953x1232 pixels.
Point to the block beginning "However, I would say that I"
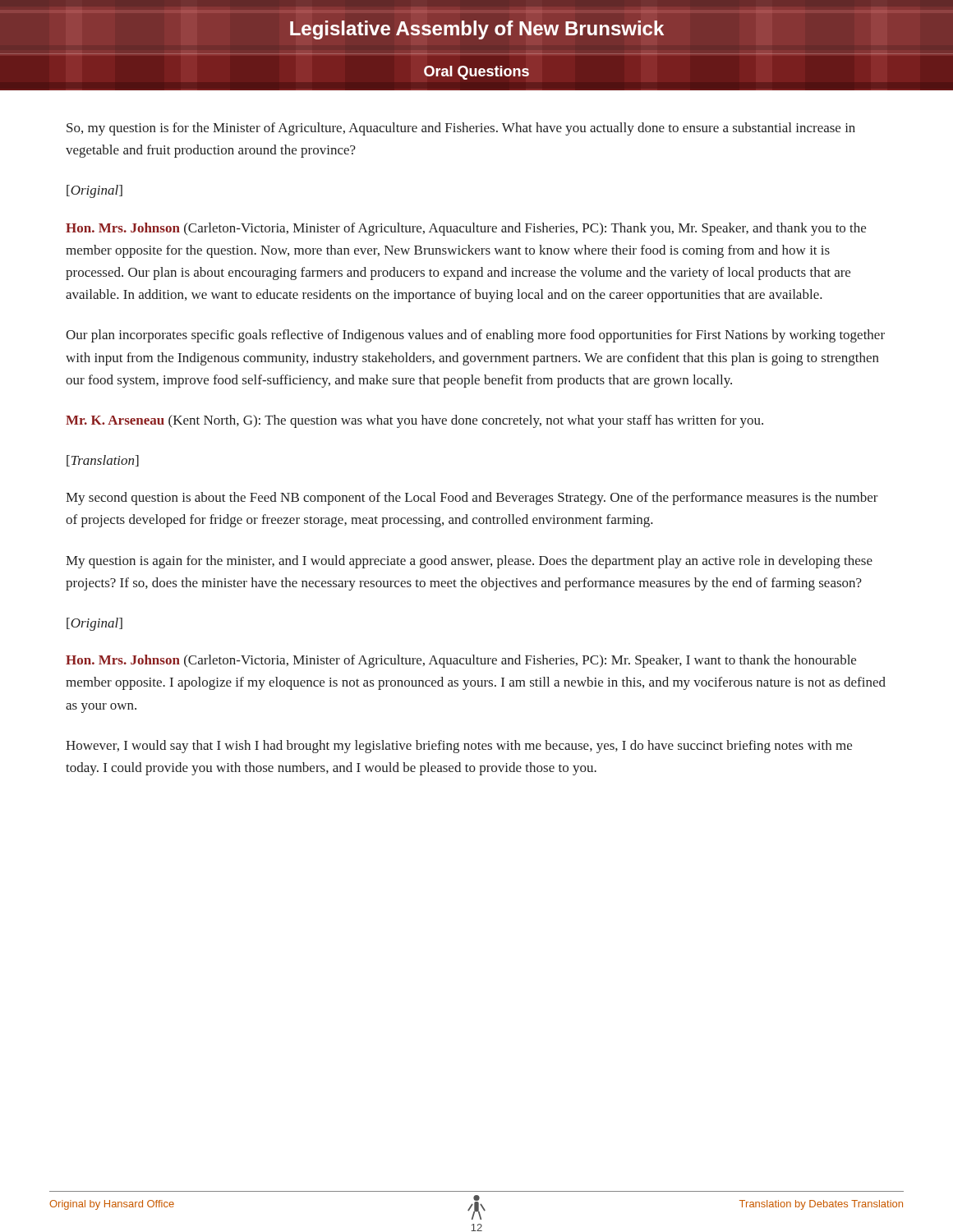coord(459,756)
